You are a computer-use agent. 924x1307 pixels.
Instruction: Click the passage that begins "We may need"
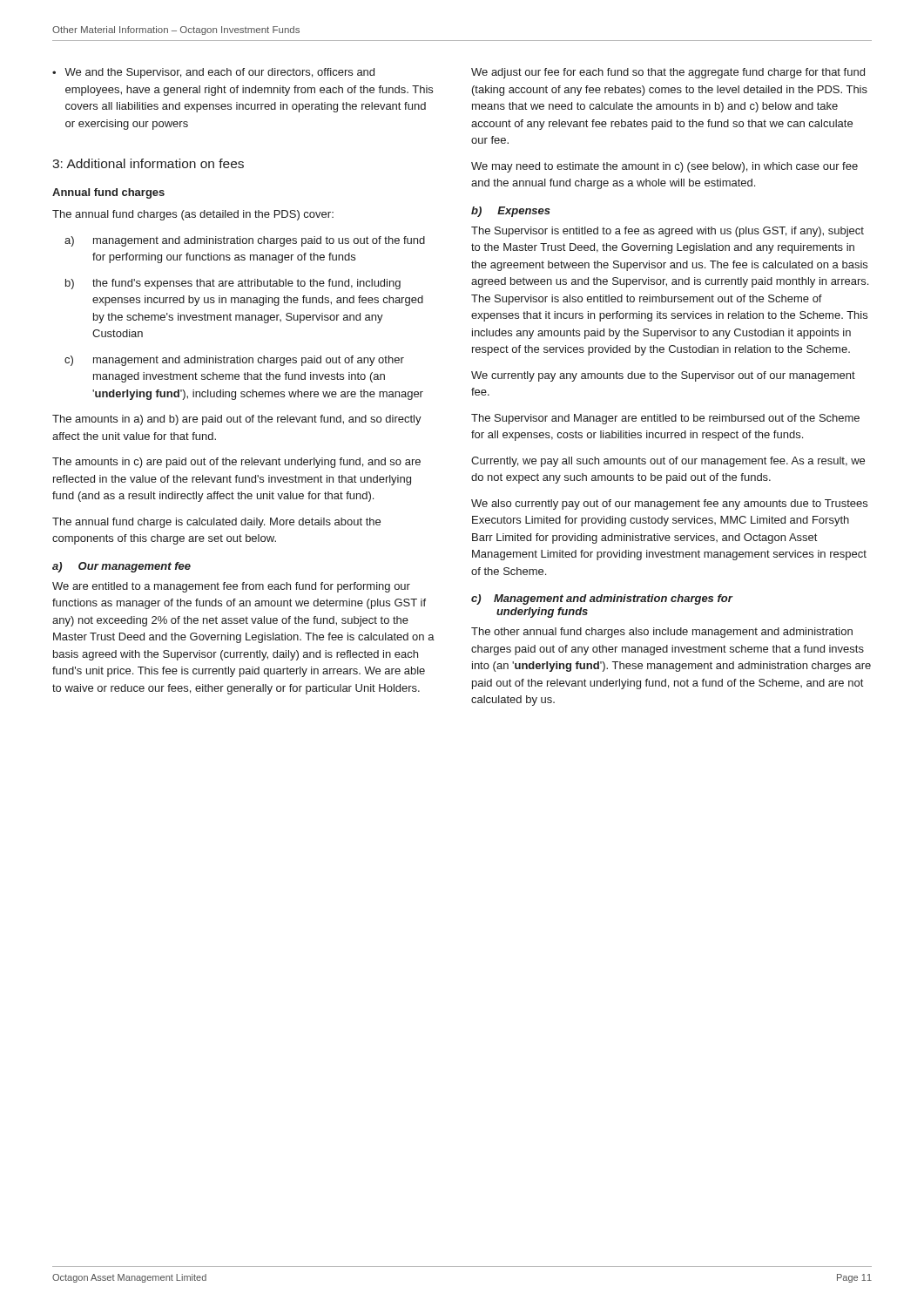(x=665, y=174)
